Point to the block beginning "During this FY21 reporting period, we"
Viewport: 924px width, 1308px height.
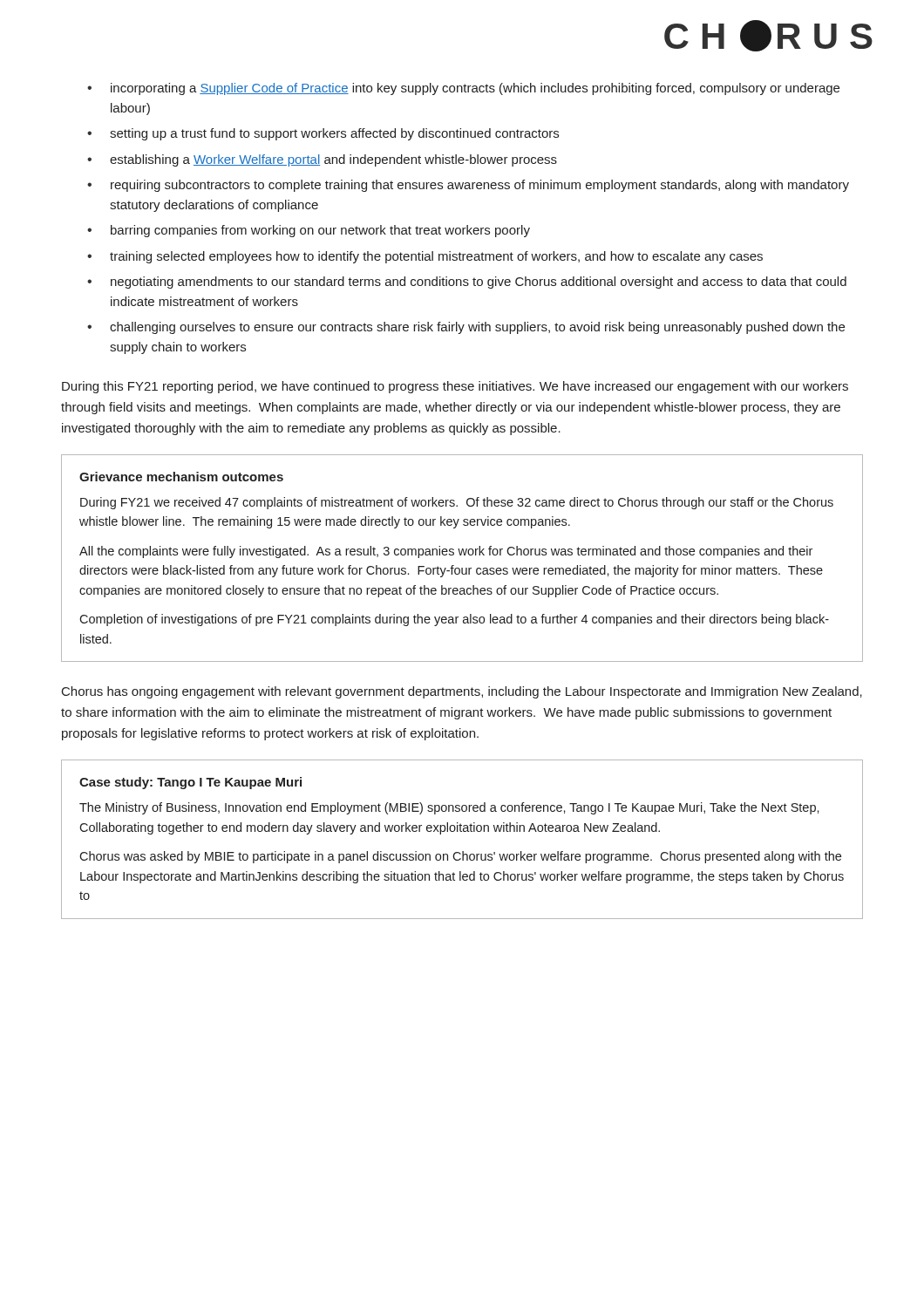(x=455, y=407)
